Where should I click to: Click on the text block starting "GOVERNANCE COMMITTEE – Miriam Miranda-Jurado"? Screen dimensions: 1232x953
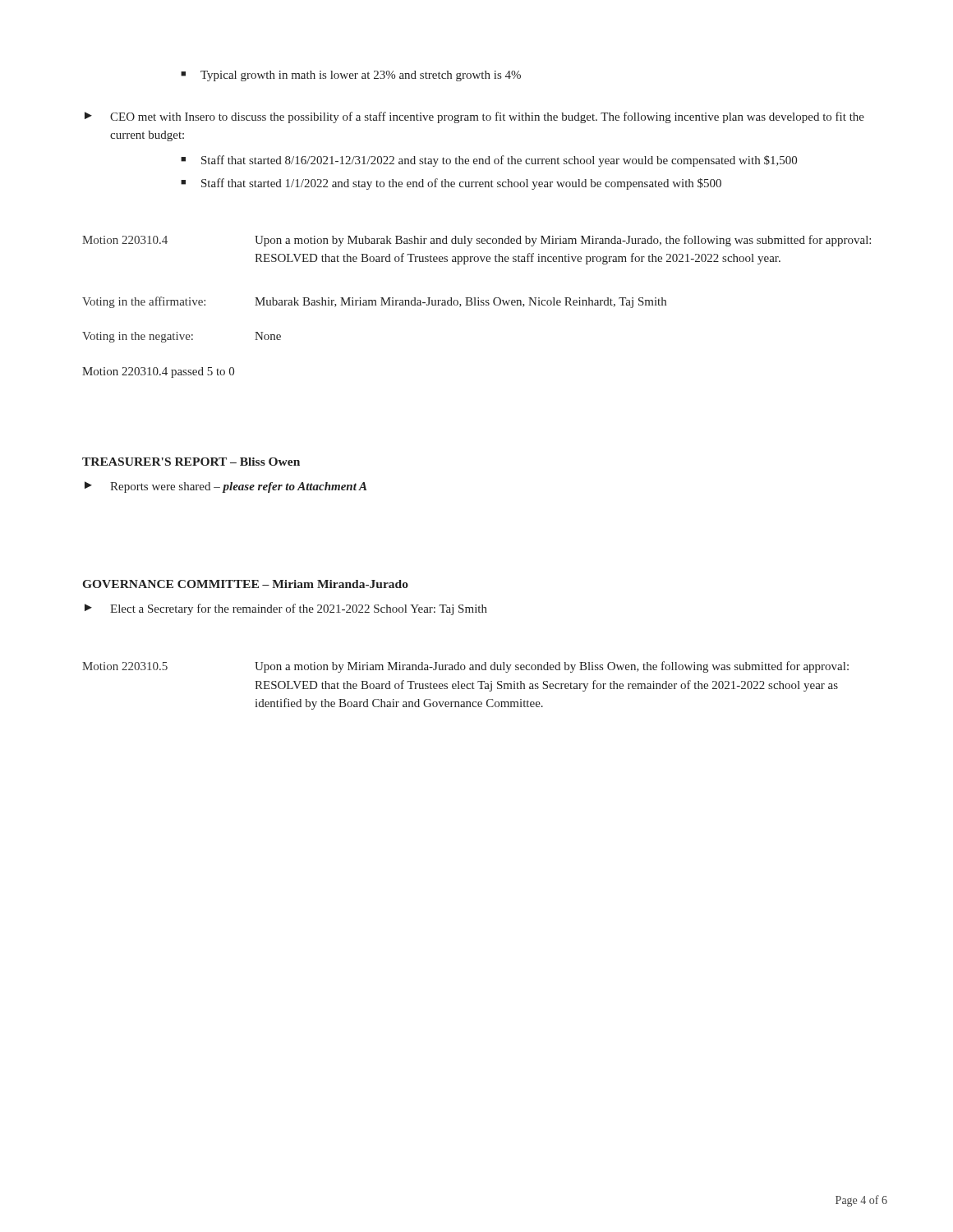[245, 583]
